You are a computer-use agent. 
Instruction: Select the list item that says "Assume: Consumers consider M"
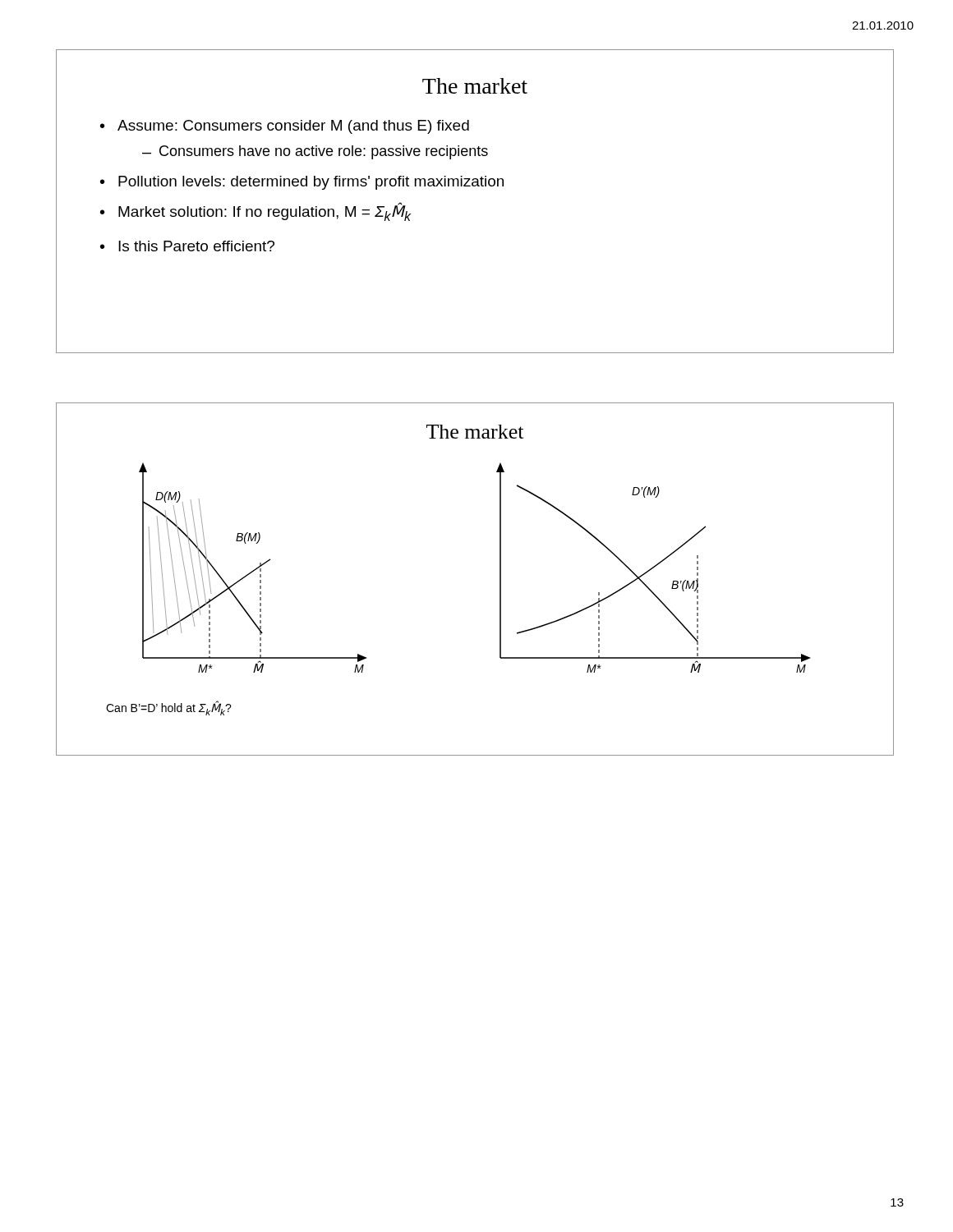[x=505, y=139]
